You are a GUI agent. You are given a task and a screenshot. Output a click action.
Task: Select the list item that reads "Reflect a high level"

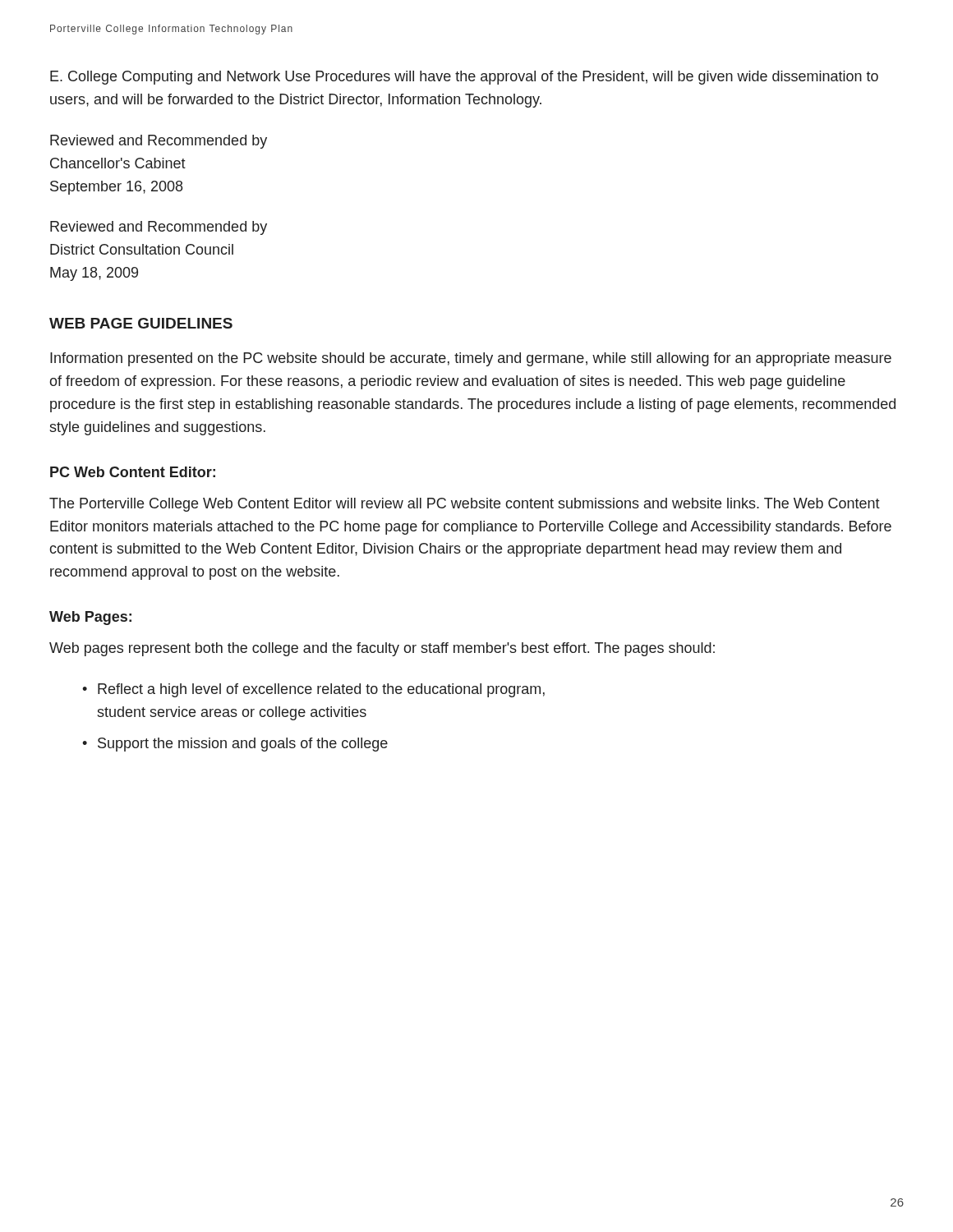[321, 701]
